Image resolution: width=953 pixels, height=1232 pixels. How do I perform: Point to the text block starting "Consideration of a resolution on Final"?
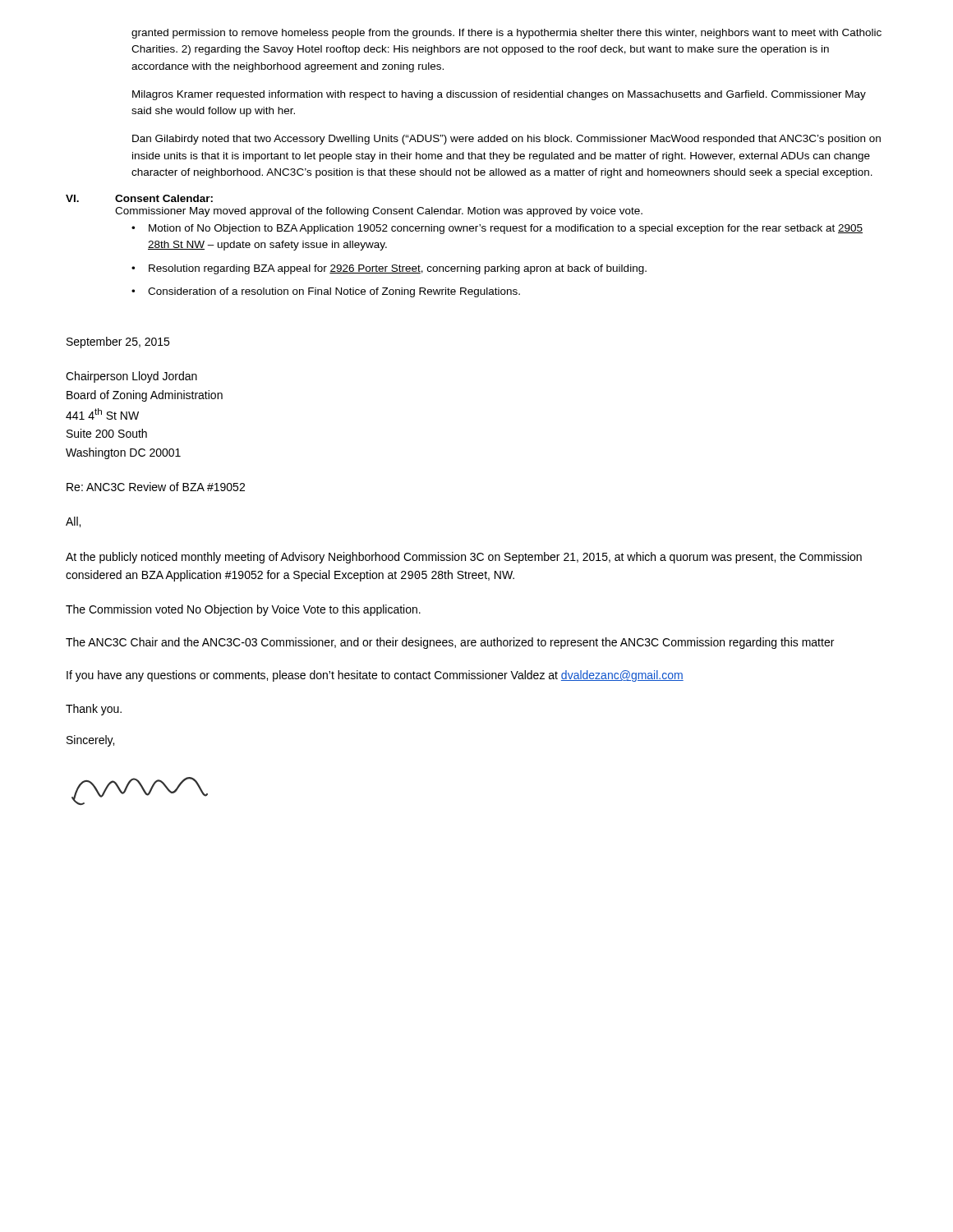[x=334, y=291]
